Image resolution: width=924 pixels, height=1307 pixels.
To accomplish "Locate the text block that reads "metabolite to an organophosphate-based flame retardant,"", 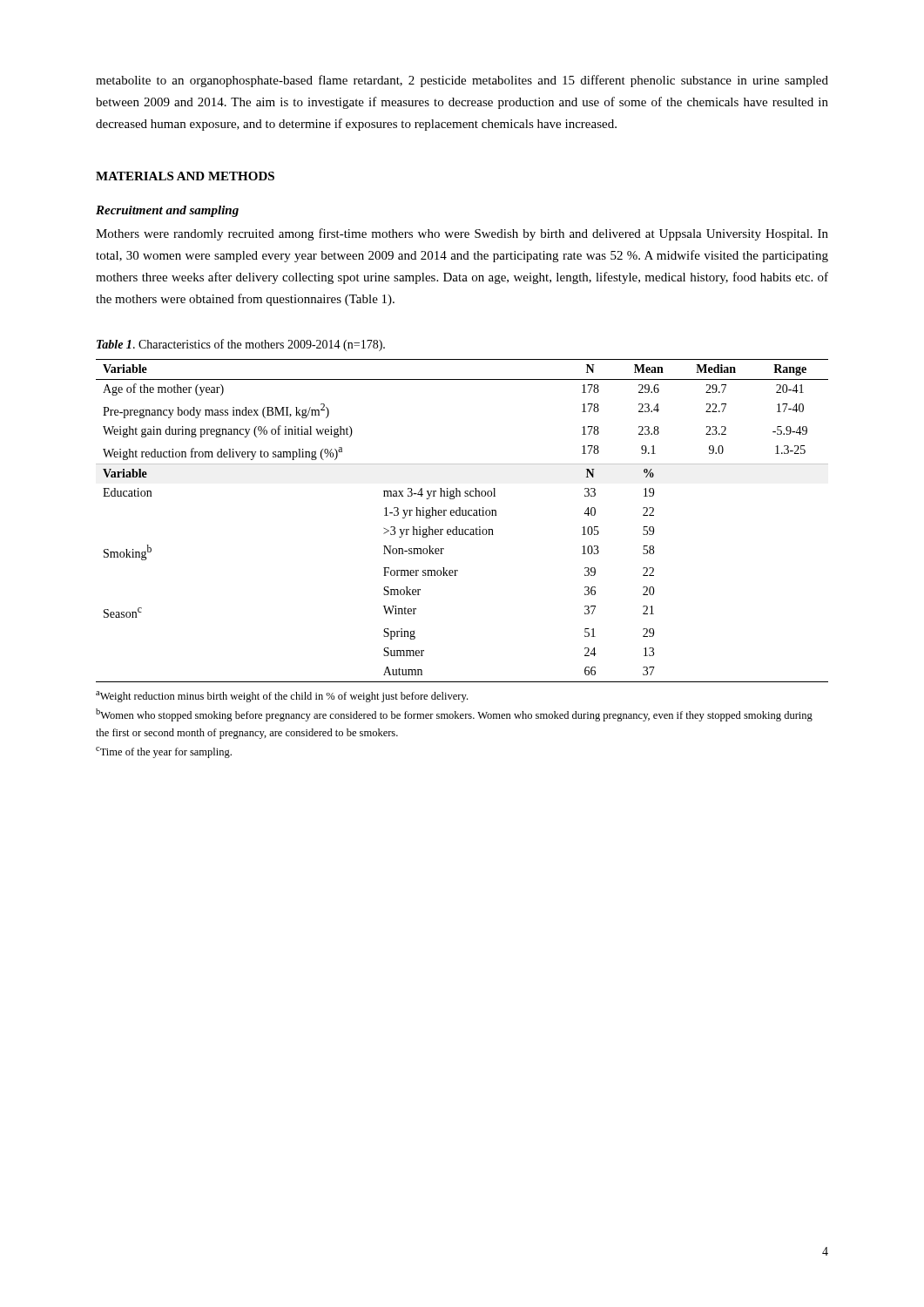I will [x=462, y=102].
